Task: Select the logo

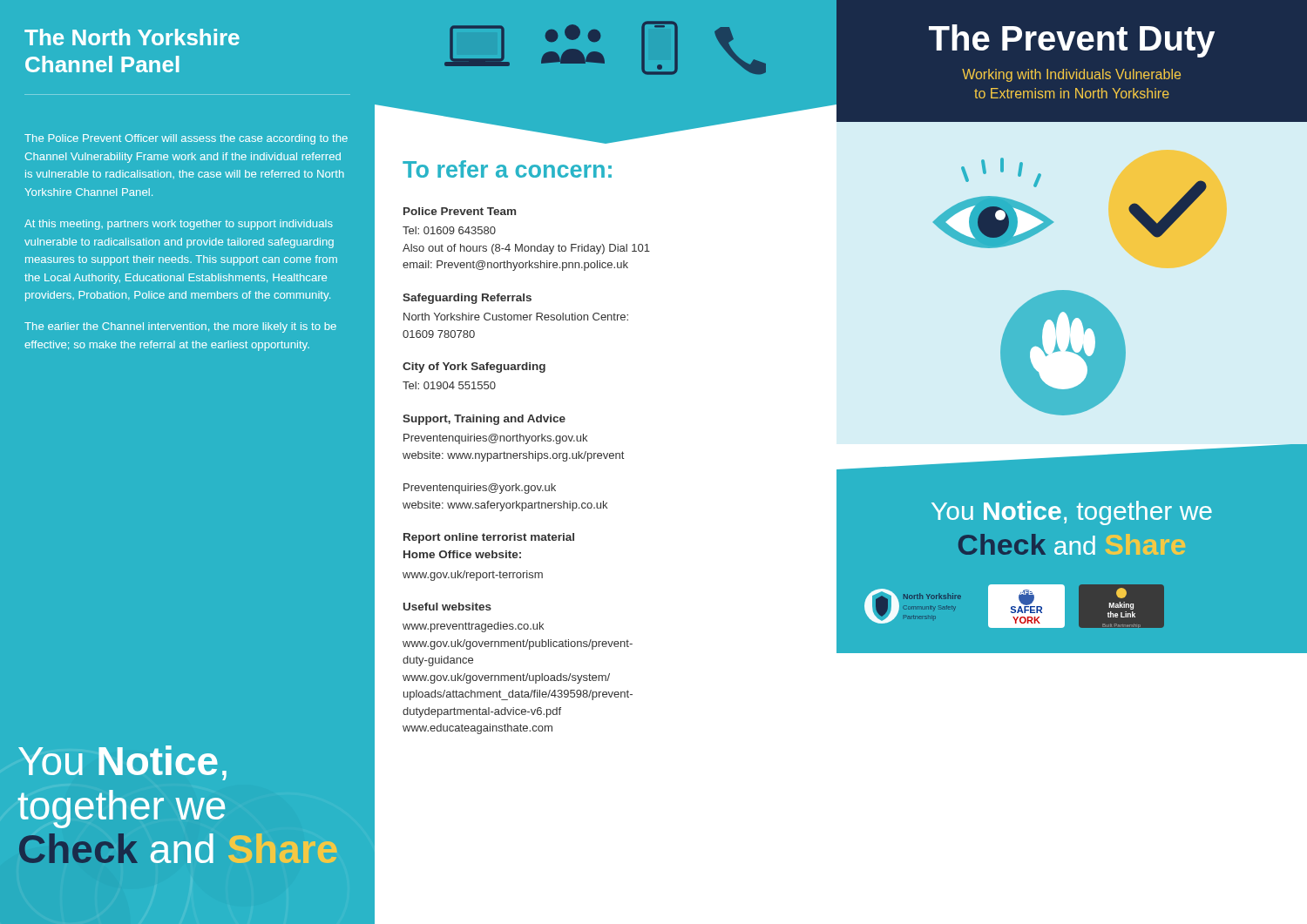Action: (1072, 606)
